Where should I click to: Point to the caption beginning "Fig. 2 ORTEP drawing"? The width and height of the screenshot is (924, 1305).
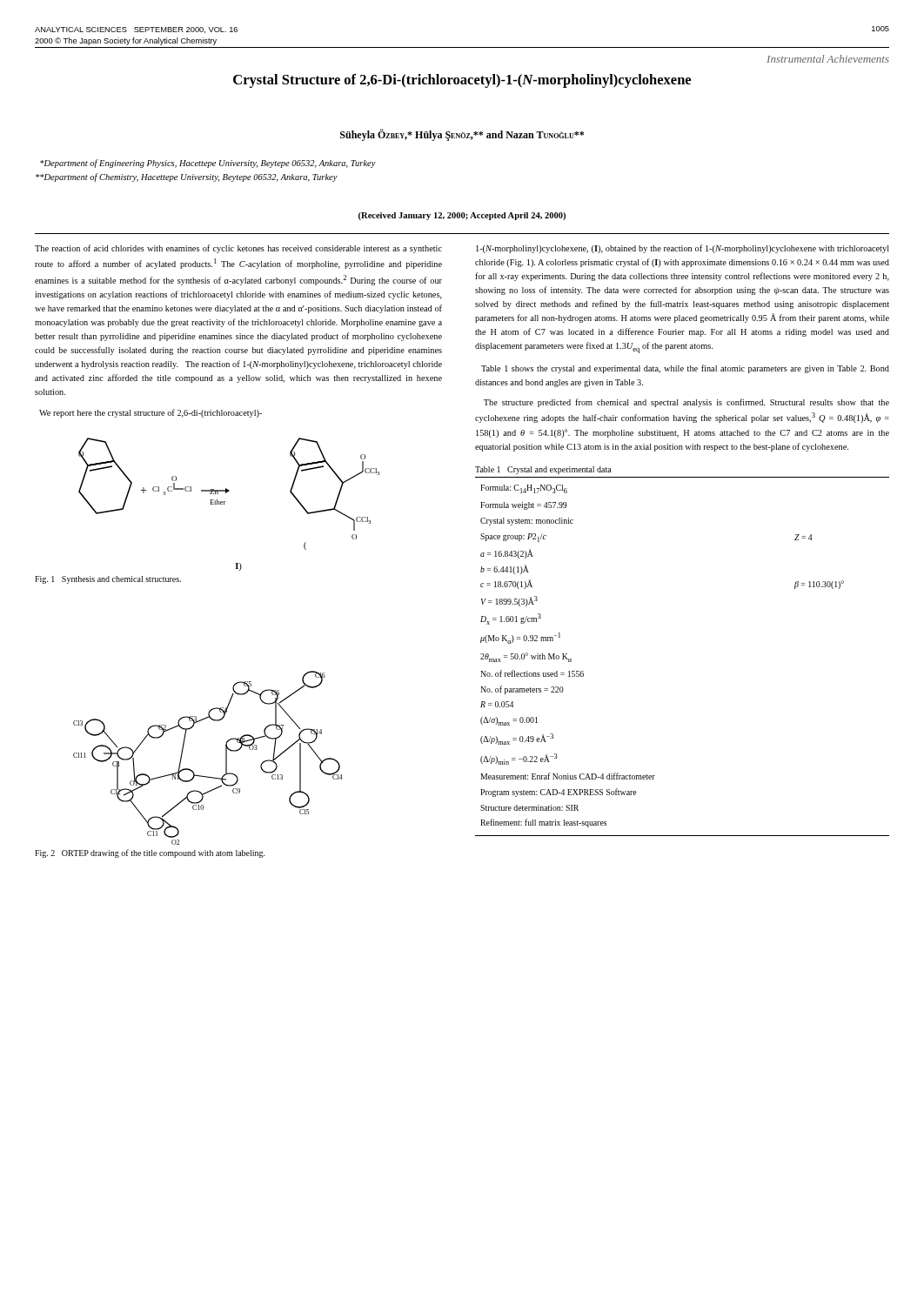tap(150, 853)
